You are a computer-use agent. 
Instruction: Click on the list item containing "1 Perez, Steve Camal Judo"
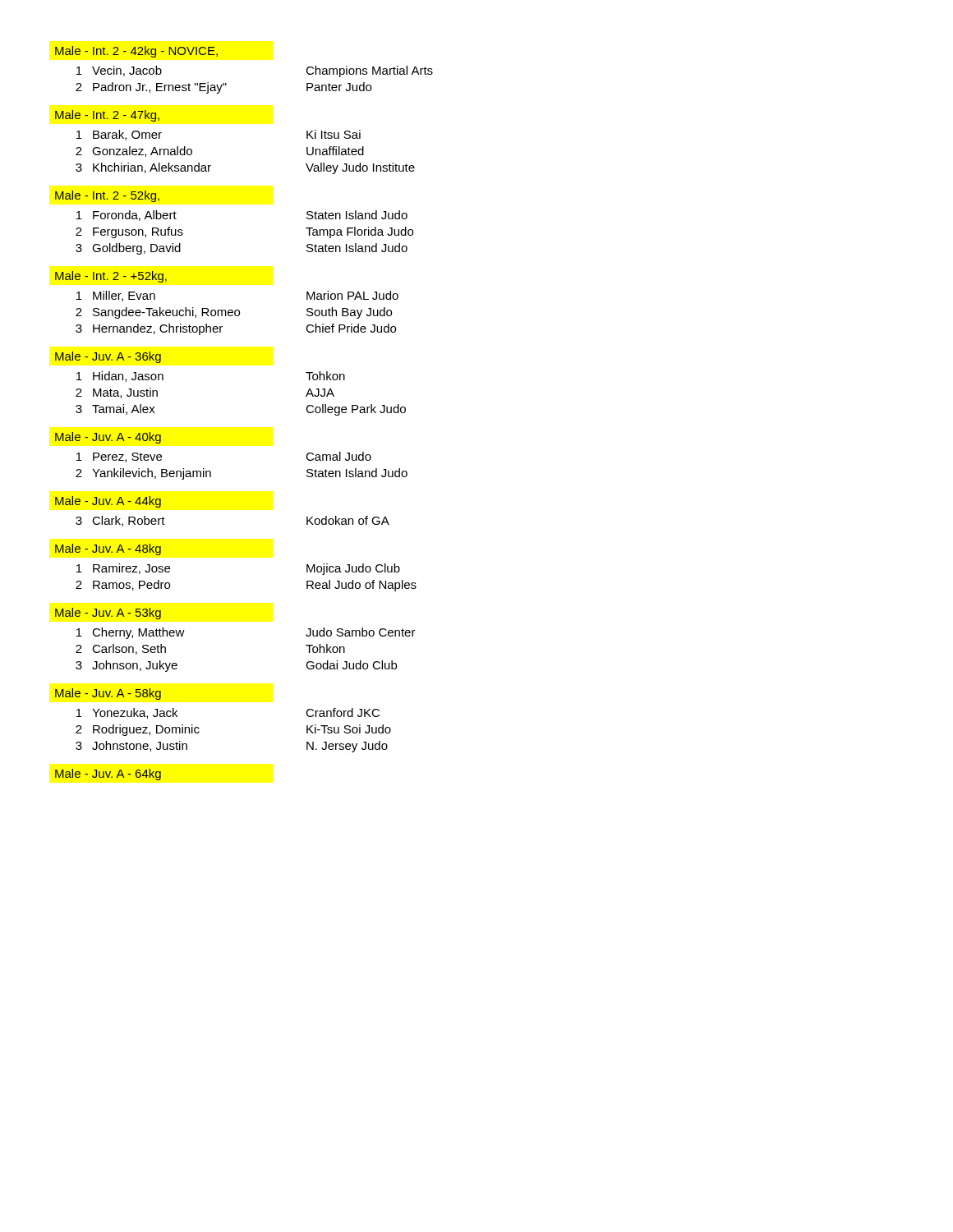(121, 457)
